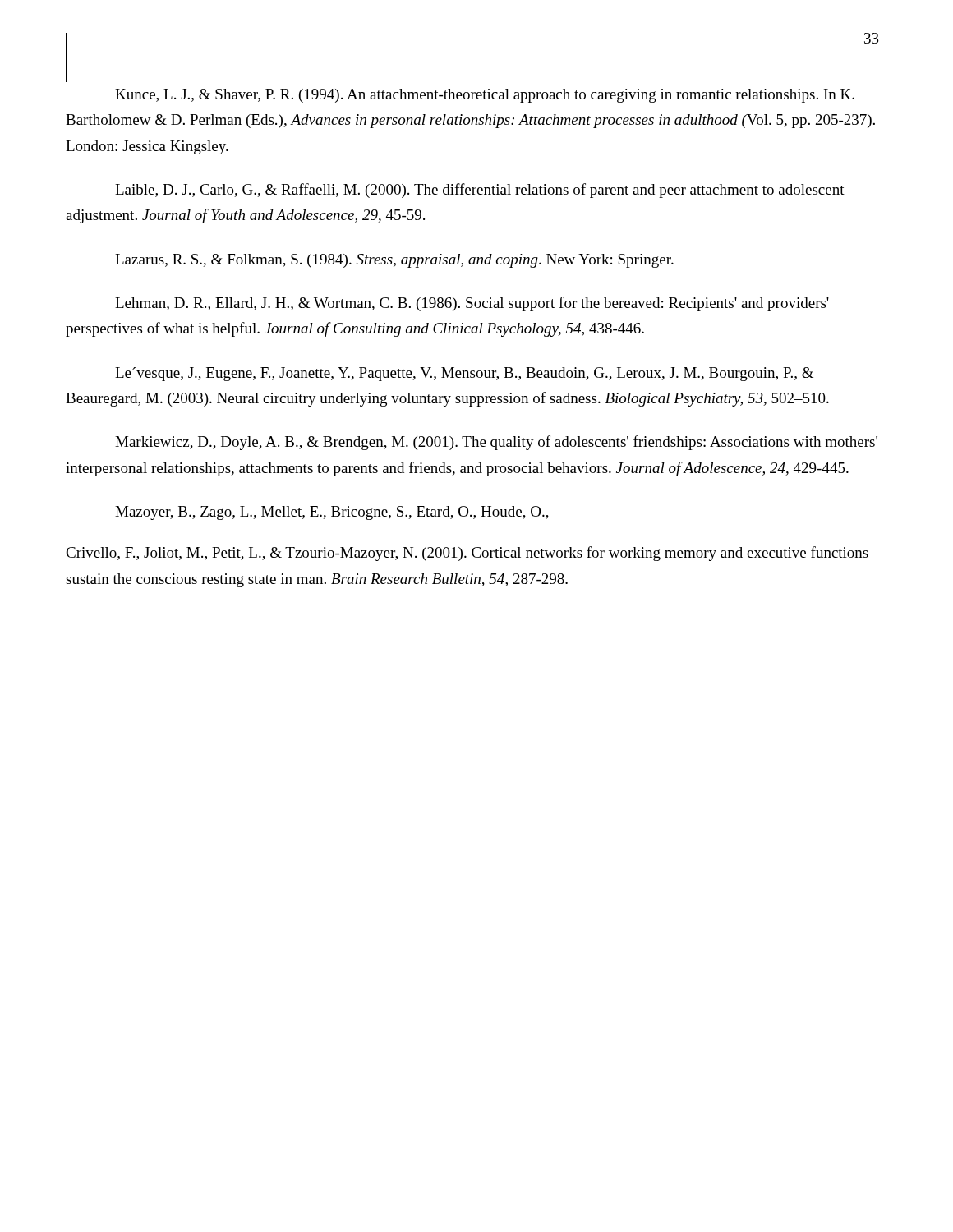Point to the block beginning "Markiewicz, D., Doyle, A. B.,"
Image resolution: width=953 pixels, height=1232 pixels.
click(x=476, y=455)
